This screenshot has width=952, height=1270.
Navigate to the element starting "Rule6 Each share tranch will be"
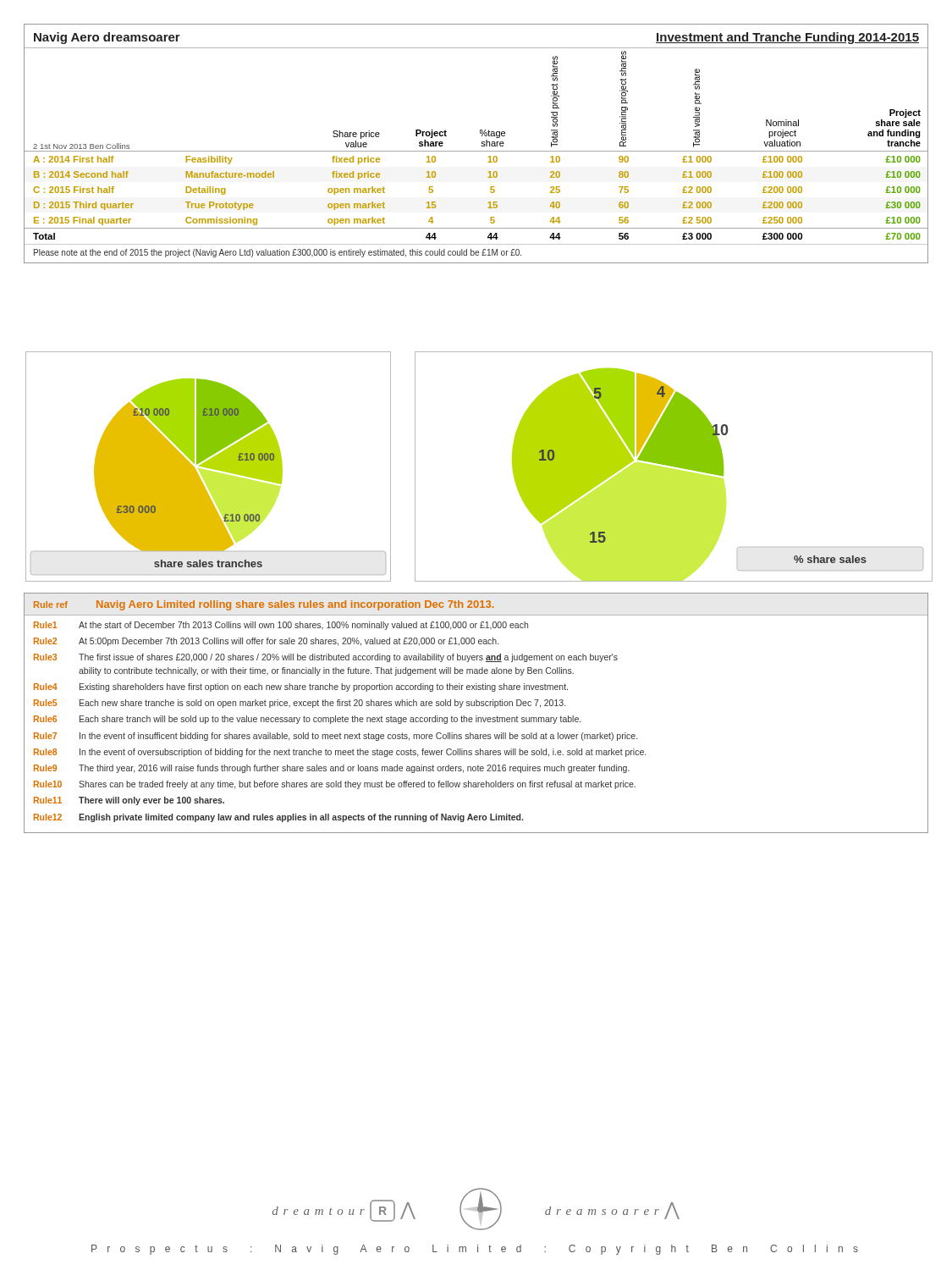pos(307,720)
